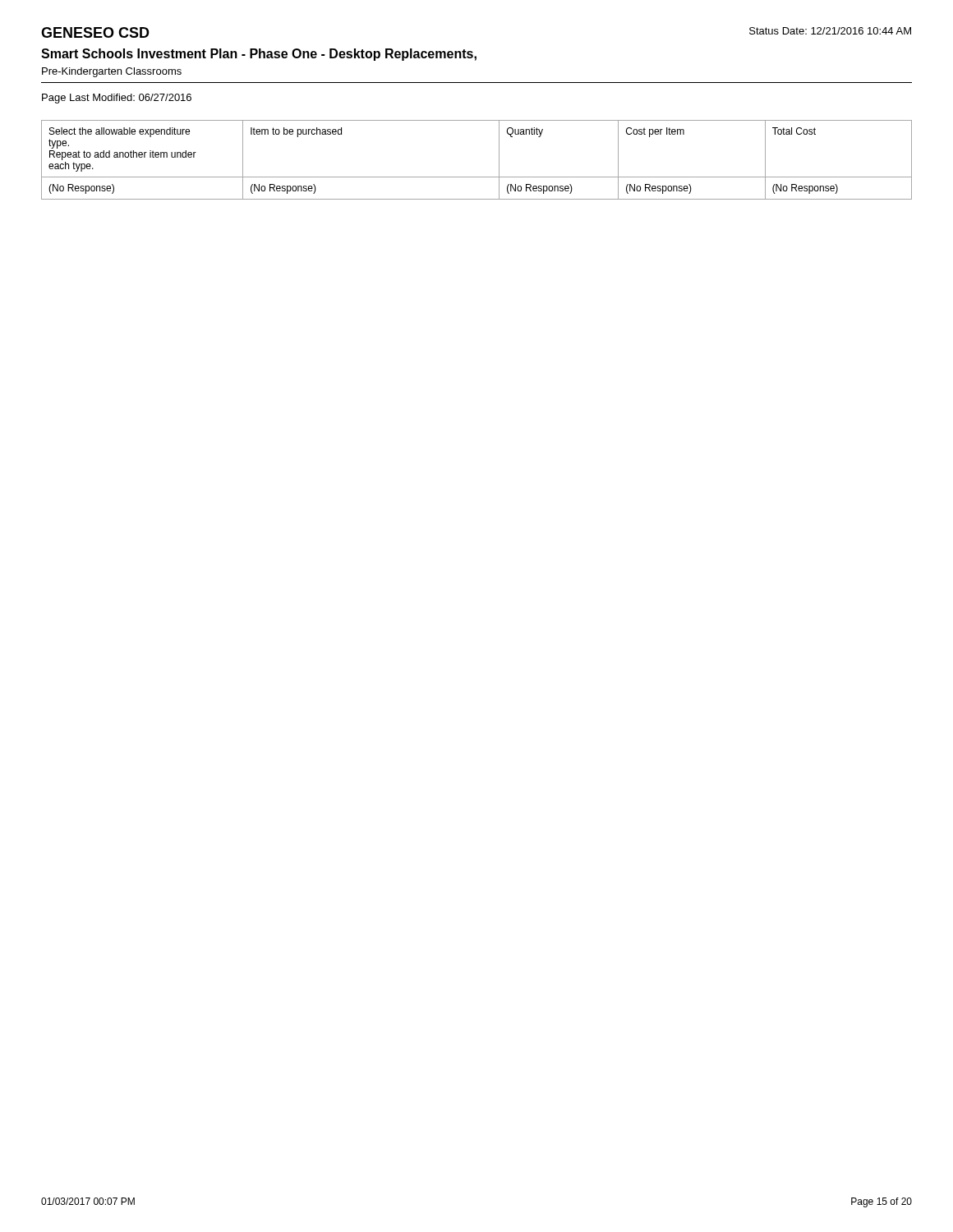The height and width of the screenshot is (1232, 953).
Task: Click where it says "Pre-Kindergarten Classrooms"
Action: click(111, 71)
